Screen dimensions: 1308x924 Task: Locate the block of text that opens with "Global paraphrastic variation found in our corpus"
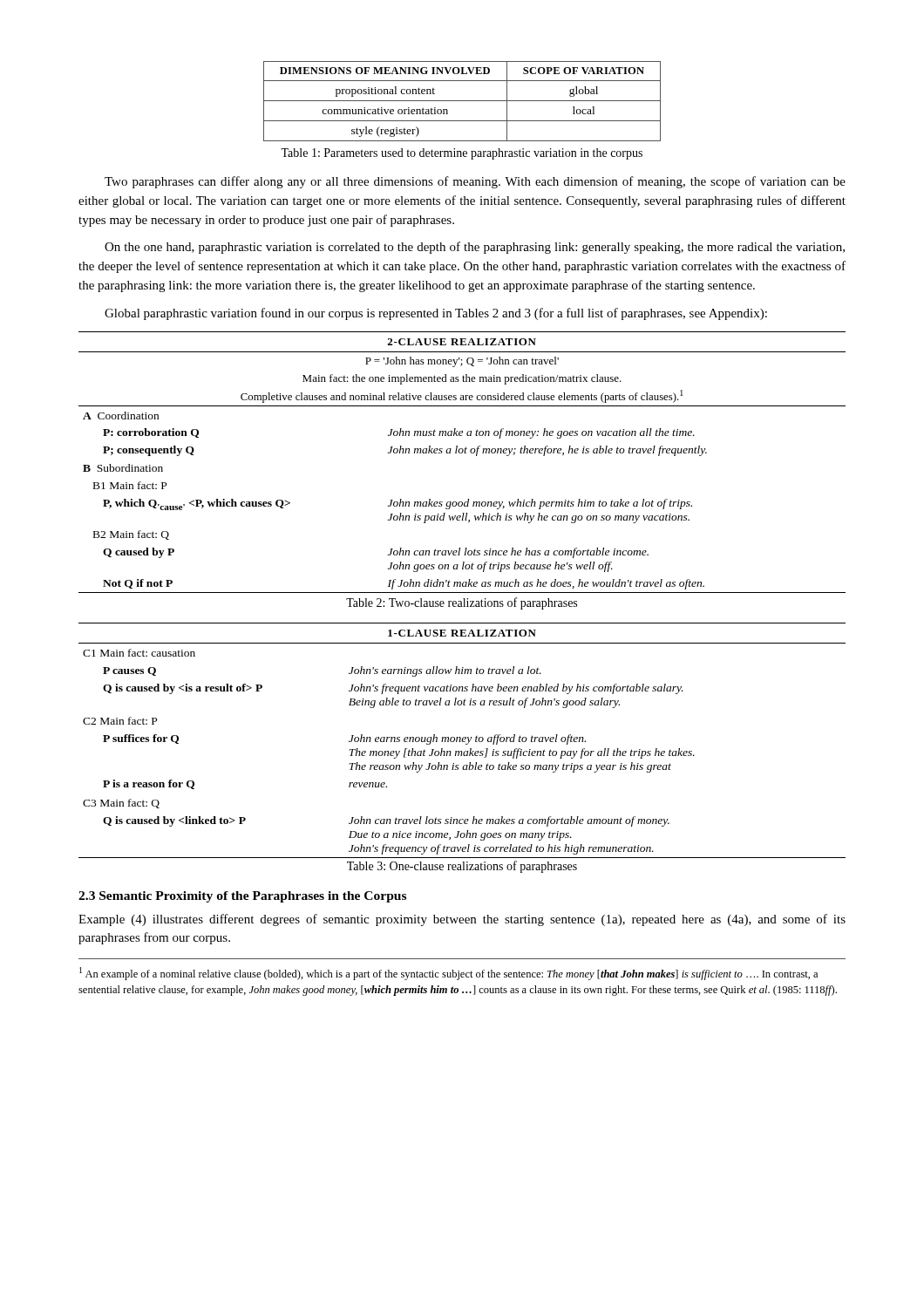coord(436,313)
